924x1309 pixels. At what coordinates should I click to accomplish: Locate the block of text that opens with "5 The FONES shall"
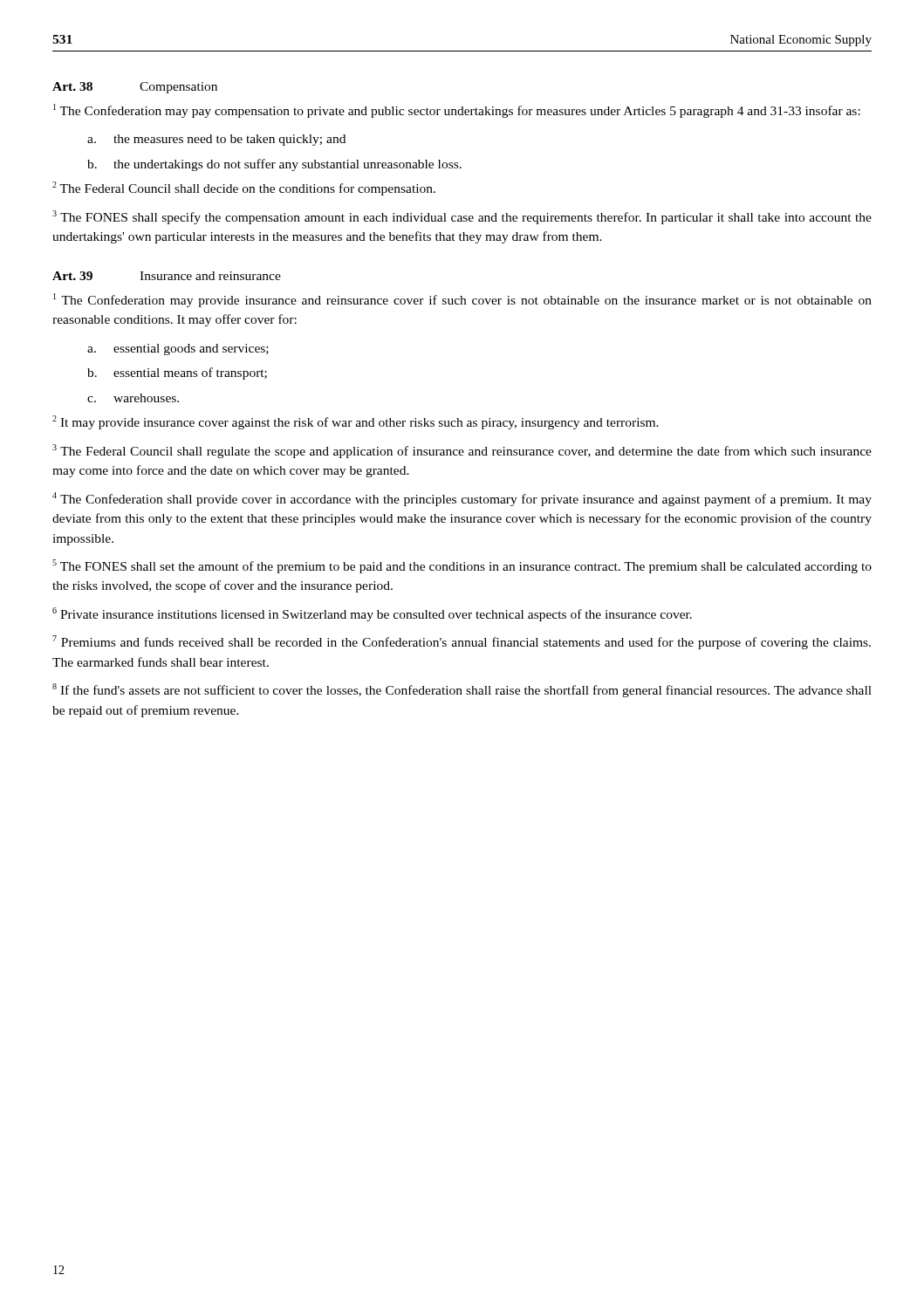coord(462,575)
